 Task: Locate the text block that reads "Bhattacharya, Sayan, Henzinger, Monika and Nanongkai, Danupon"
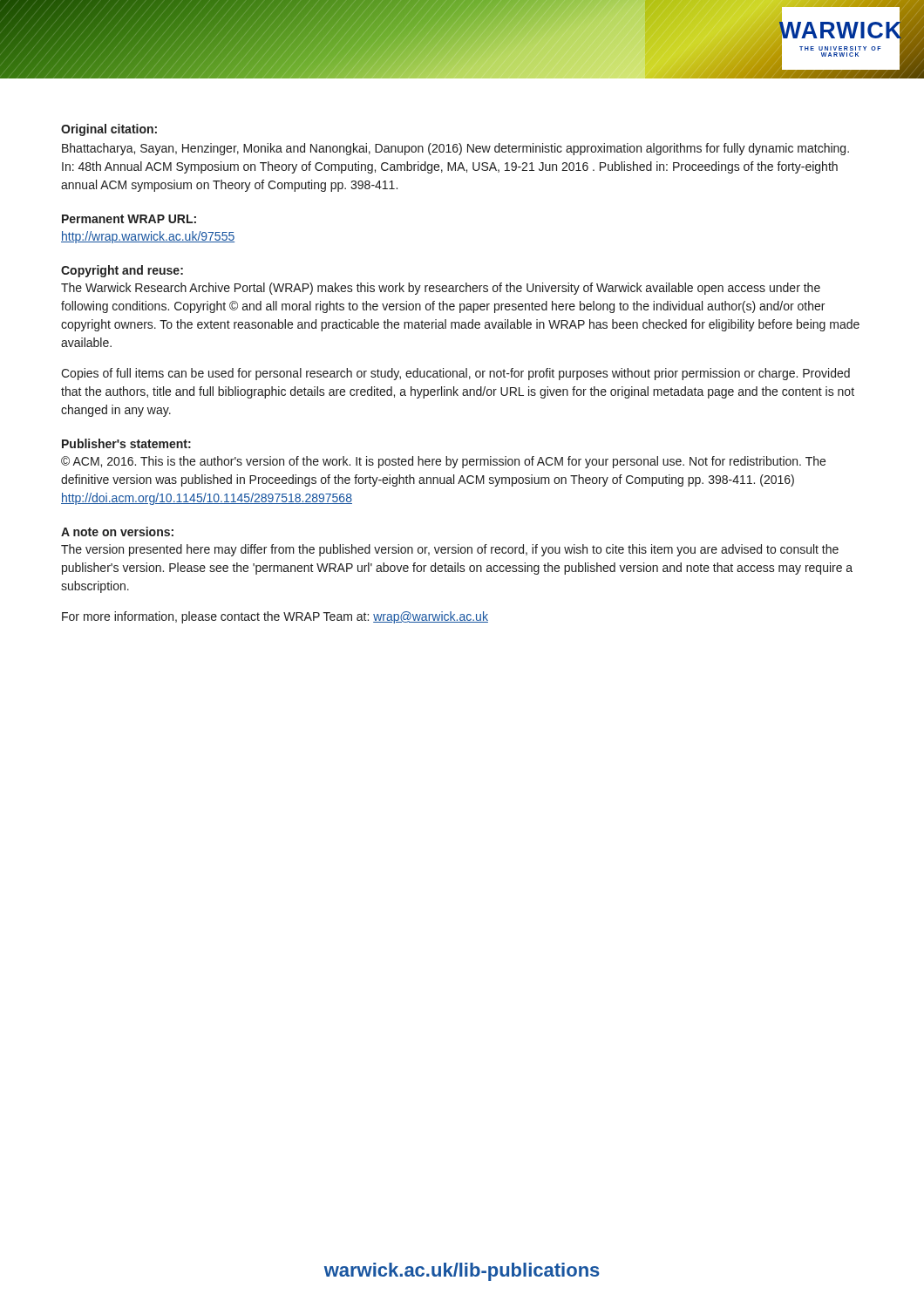tap(455, 167)
